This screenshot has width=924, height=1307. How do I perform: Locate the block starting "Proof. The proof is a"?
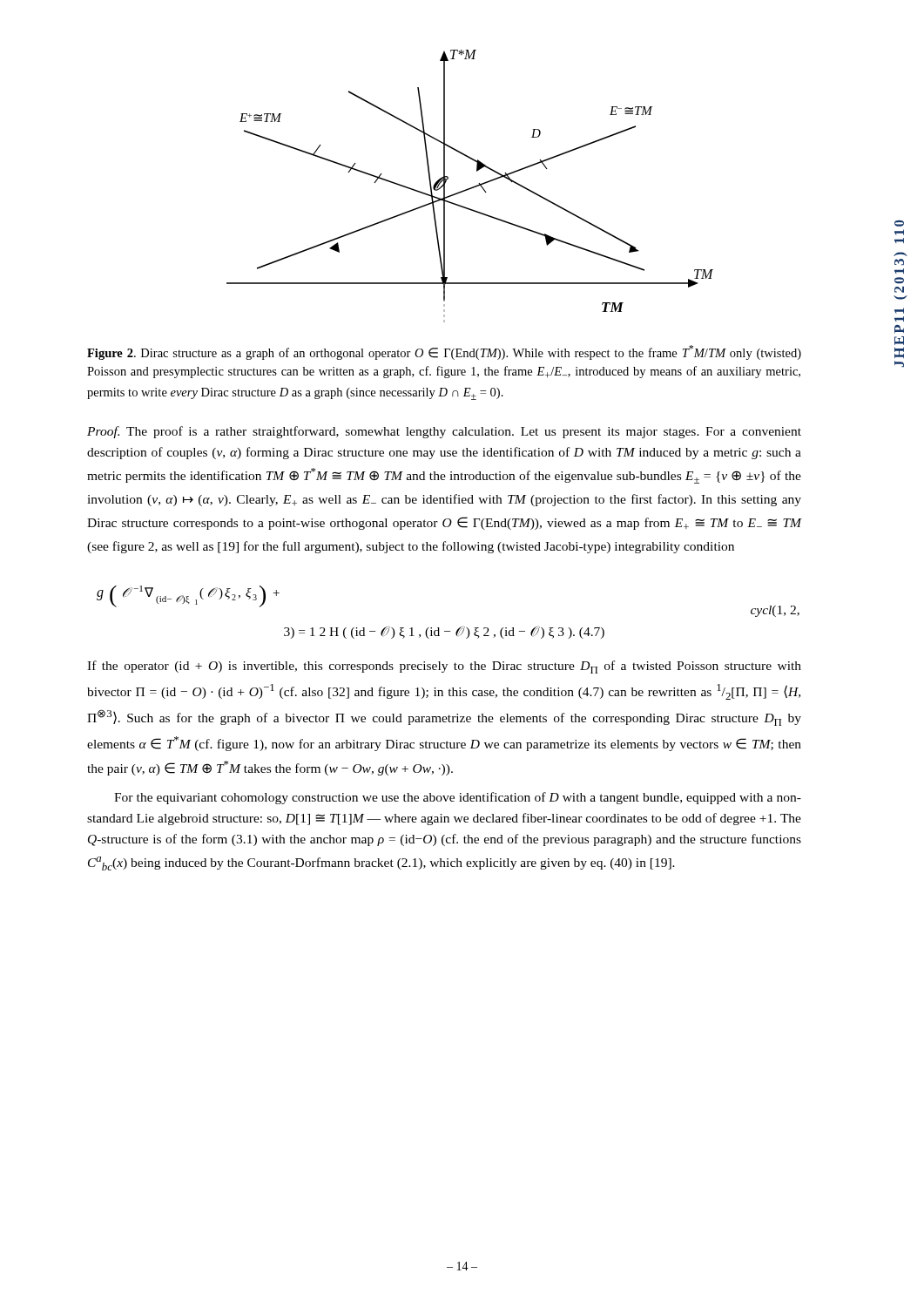(444, 489)
